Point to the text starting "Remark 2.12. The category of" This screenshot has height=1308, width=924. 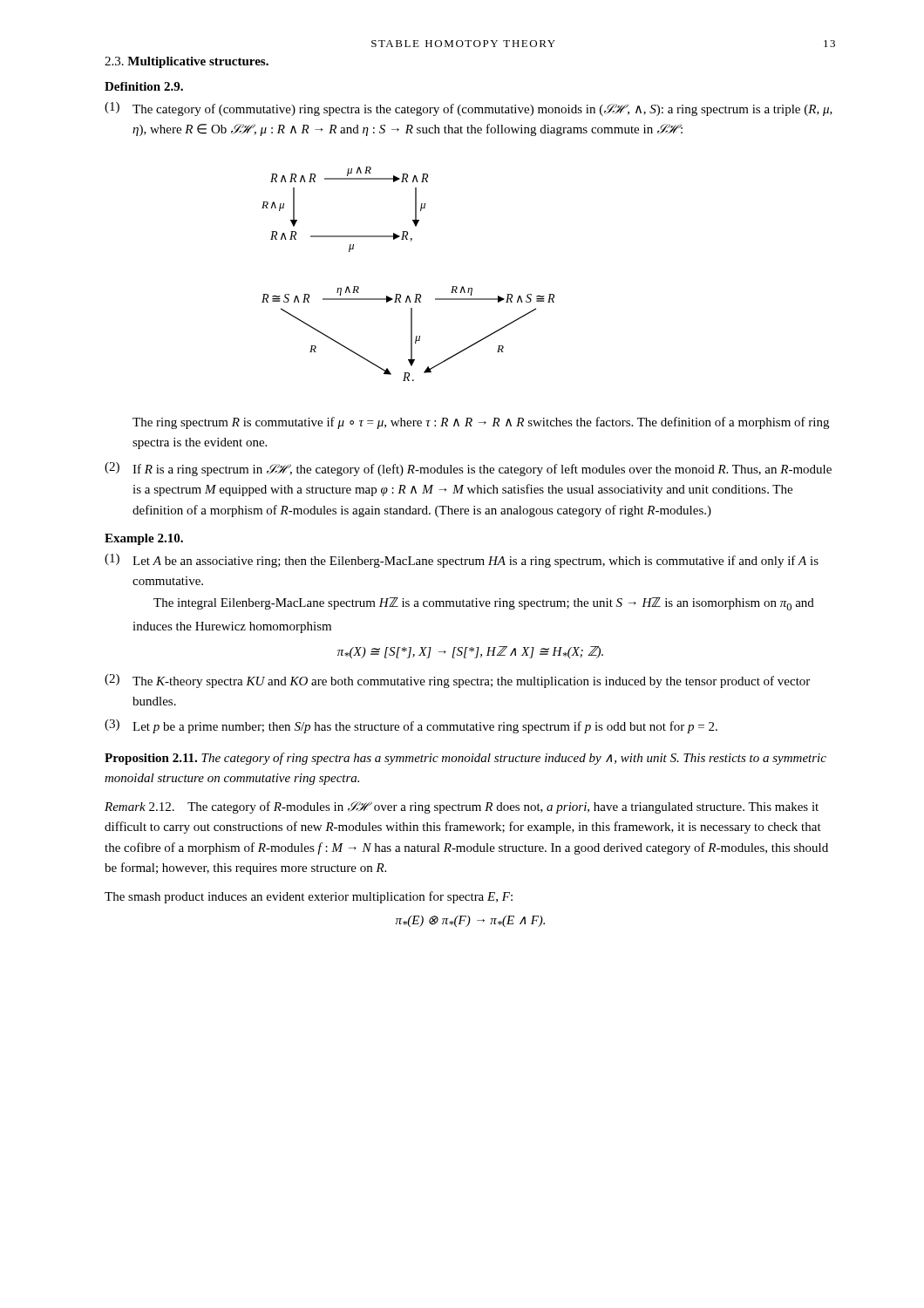click(x=466, y=837)
